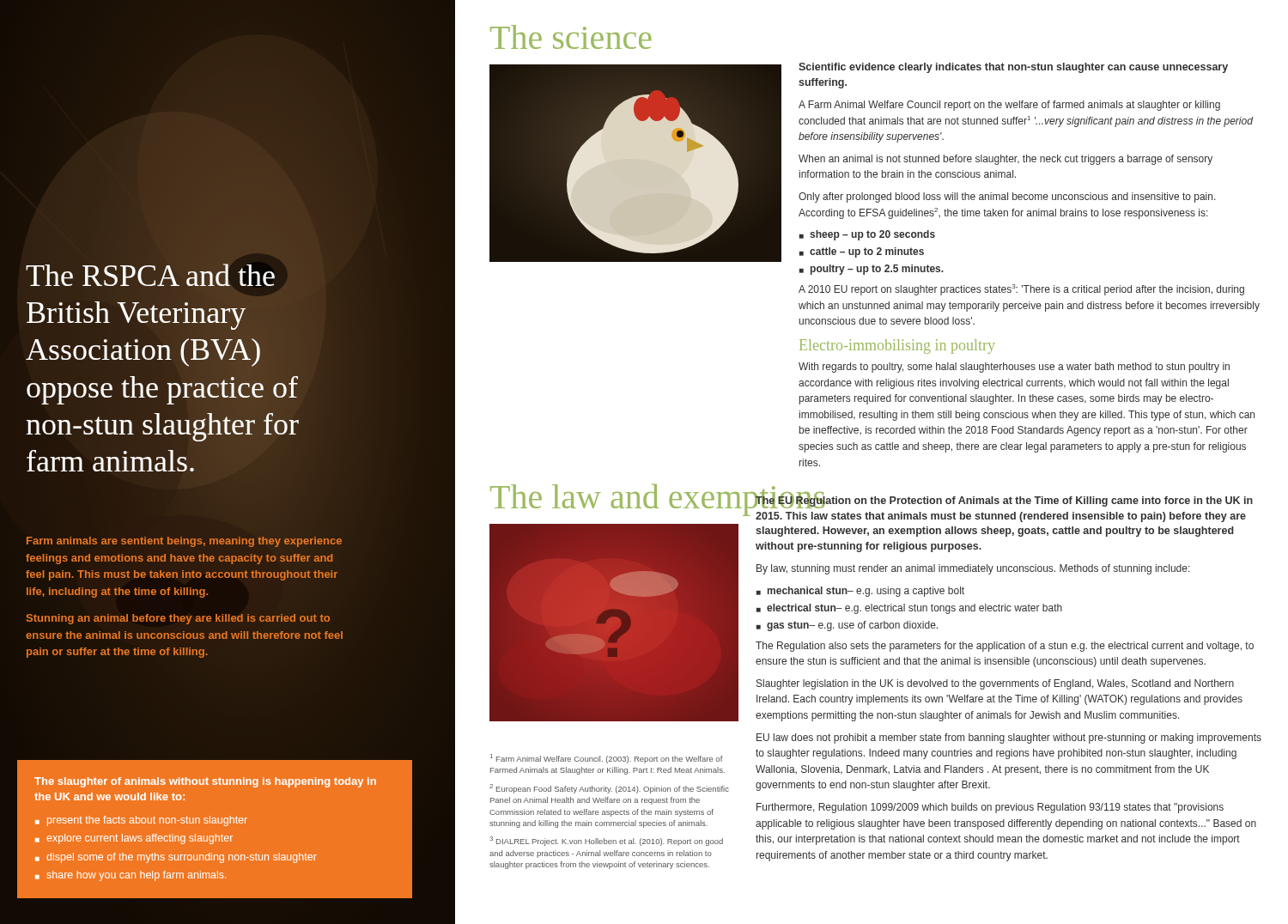The height and width of the screenshot is (924, 1288).
Task: Locate the list item that reads "■poultry – up to 2.5 minutes."
Action: point(871,269)
